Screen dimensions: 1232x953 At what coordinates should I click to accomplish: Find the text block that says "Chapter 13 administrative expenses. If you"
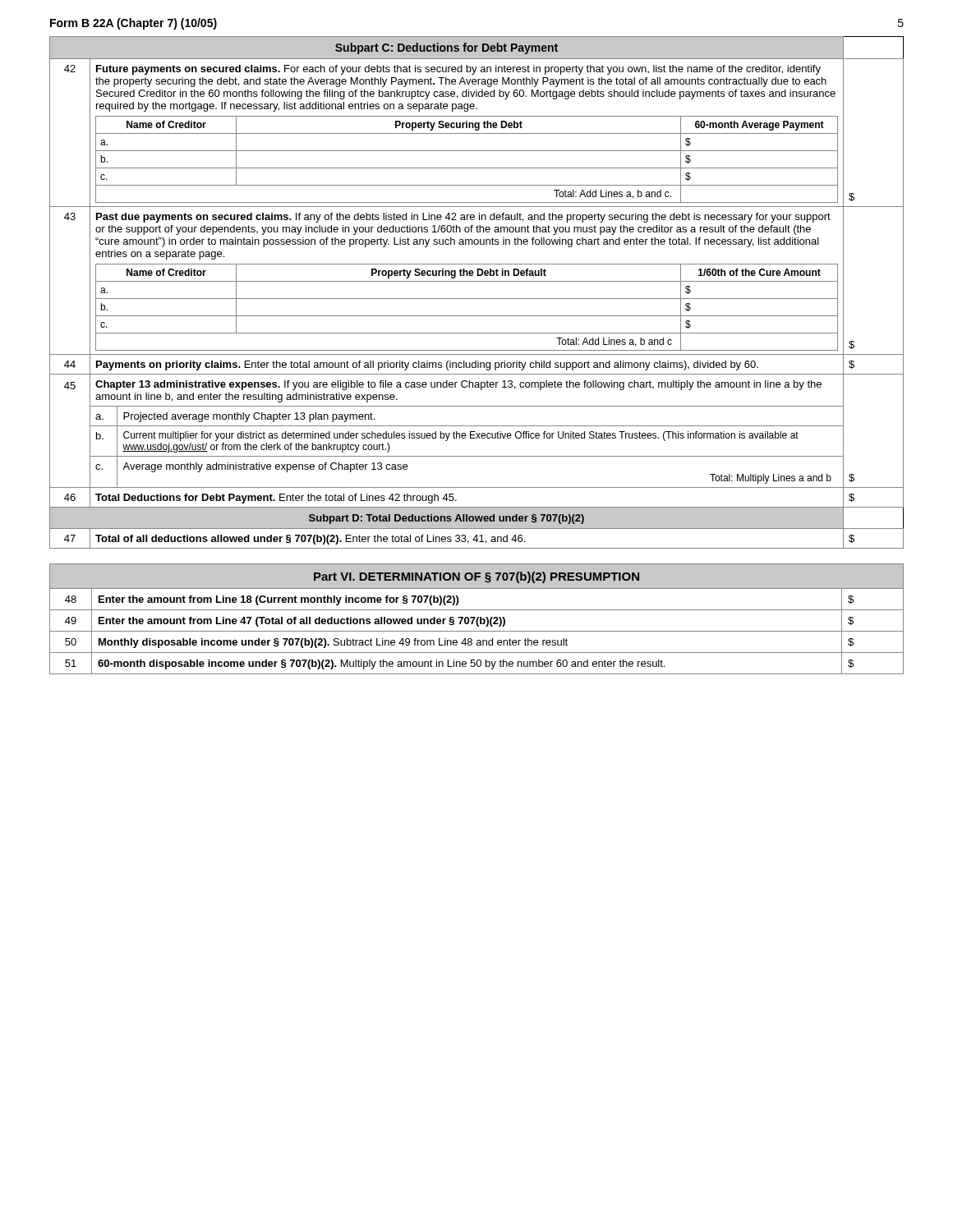(459, 390)
